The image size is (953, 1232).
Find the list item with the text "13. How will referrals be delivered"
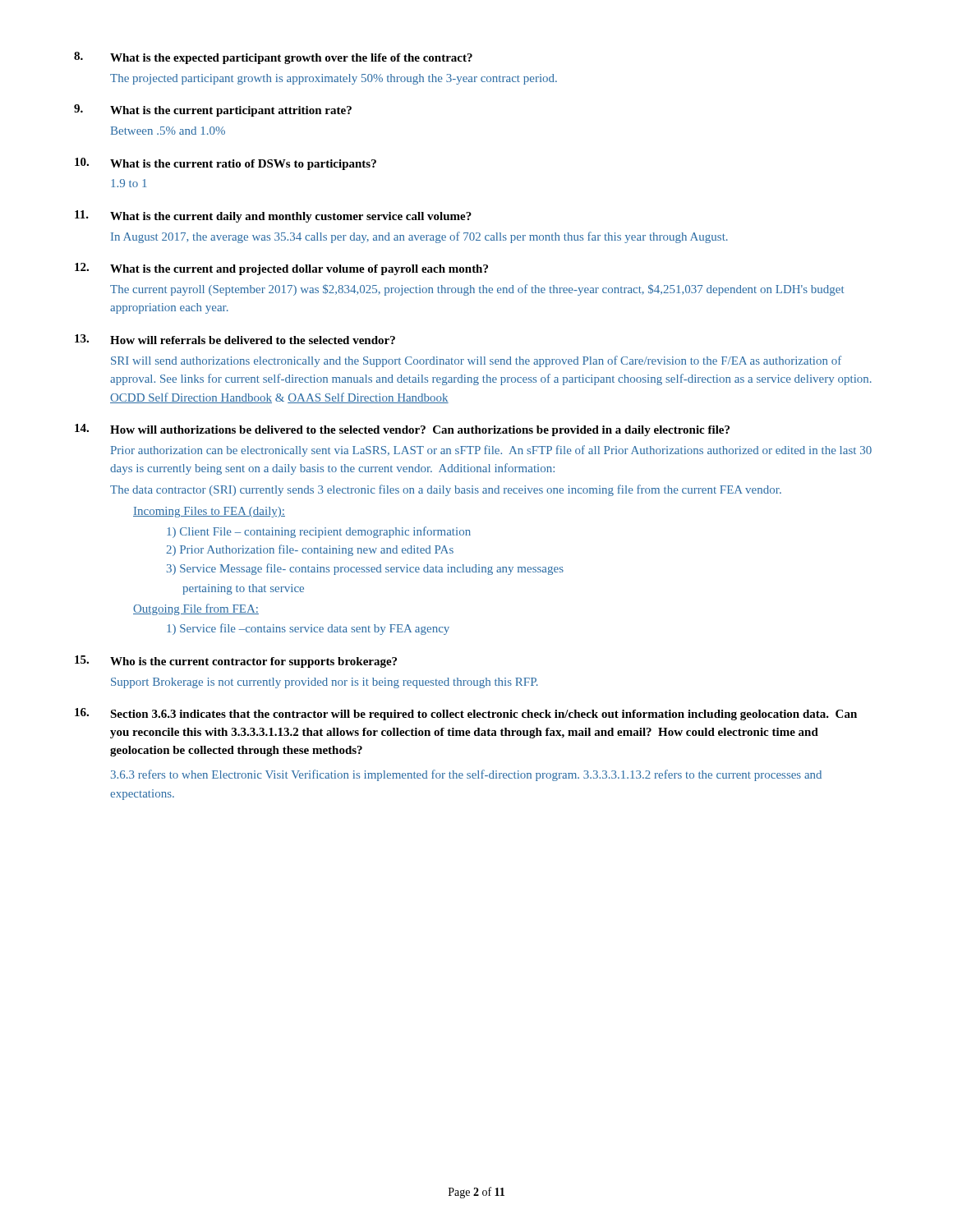pyautogui.click(x=476, y=369)
